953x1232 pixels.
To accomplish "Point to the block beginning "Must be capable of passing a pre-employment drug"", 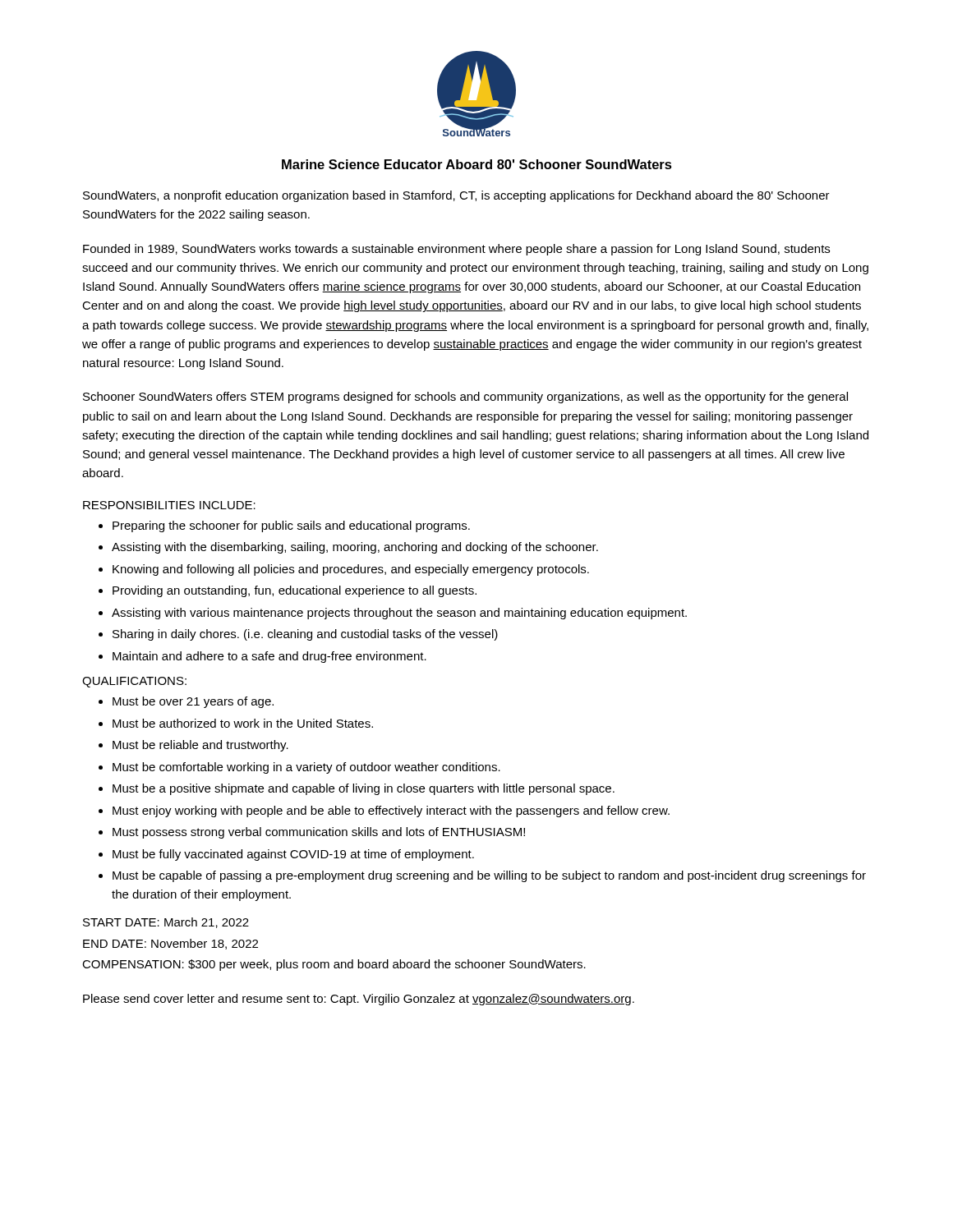I will (x=491, y=885).
